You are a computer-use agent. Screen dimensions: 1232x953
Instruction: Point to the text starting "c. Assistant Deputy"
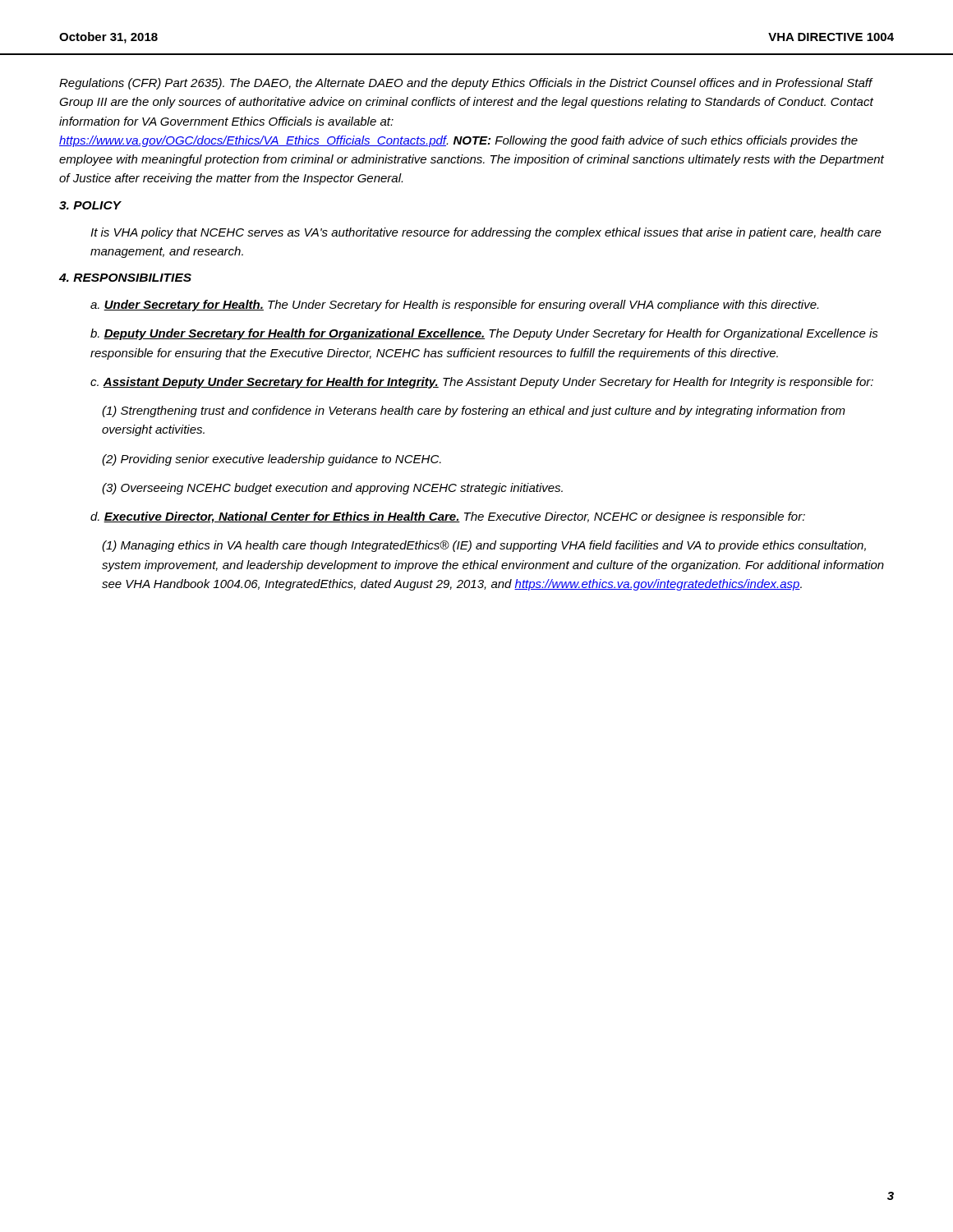click(482, 381)
